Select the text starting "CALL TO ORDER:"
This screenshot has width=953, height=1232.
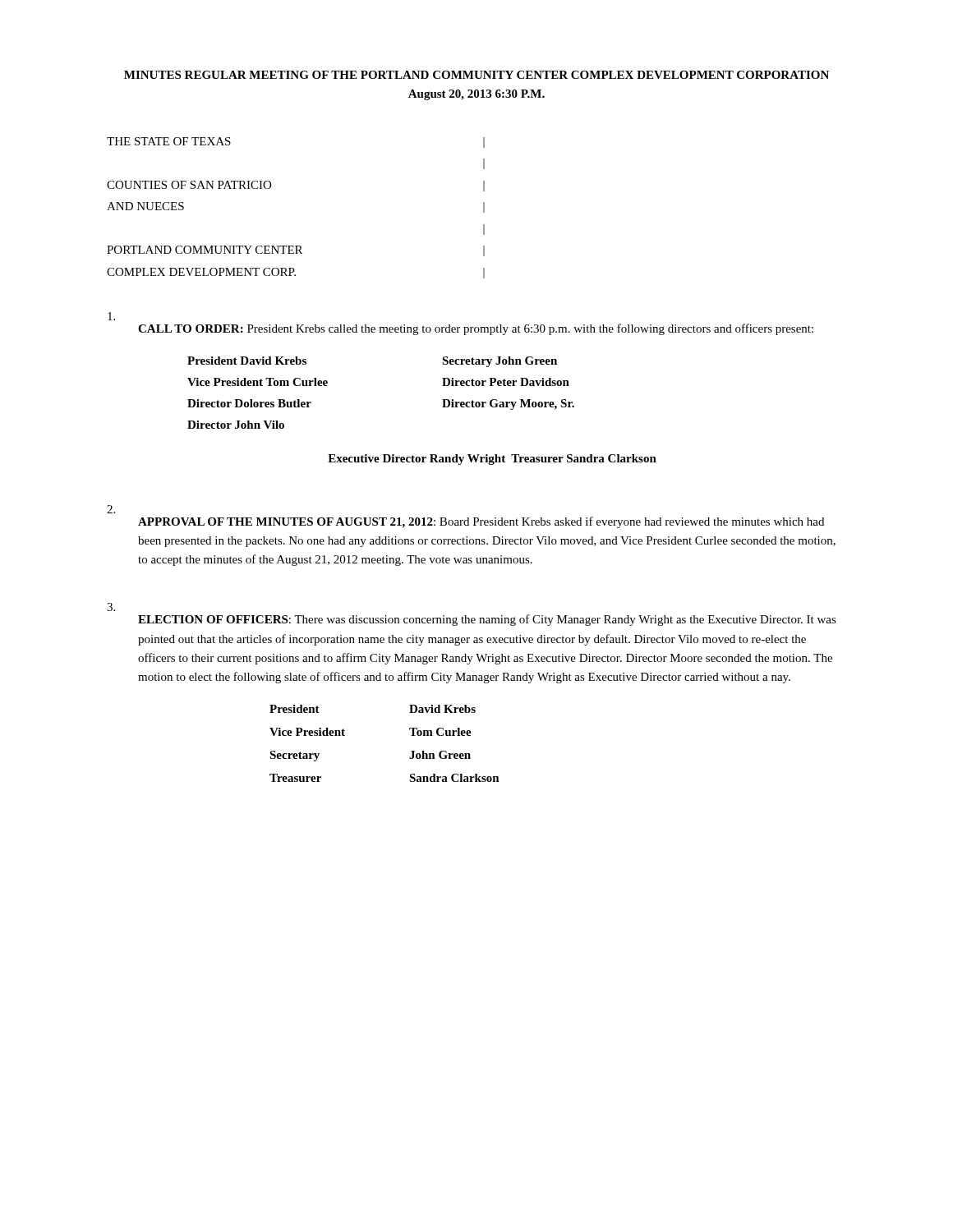[476, 395]
